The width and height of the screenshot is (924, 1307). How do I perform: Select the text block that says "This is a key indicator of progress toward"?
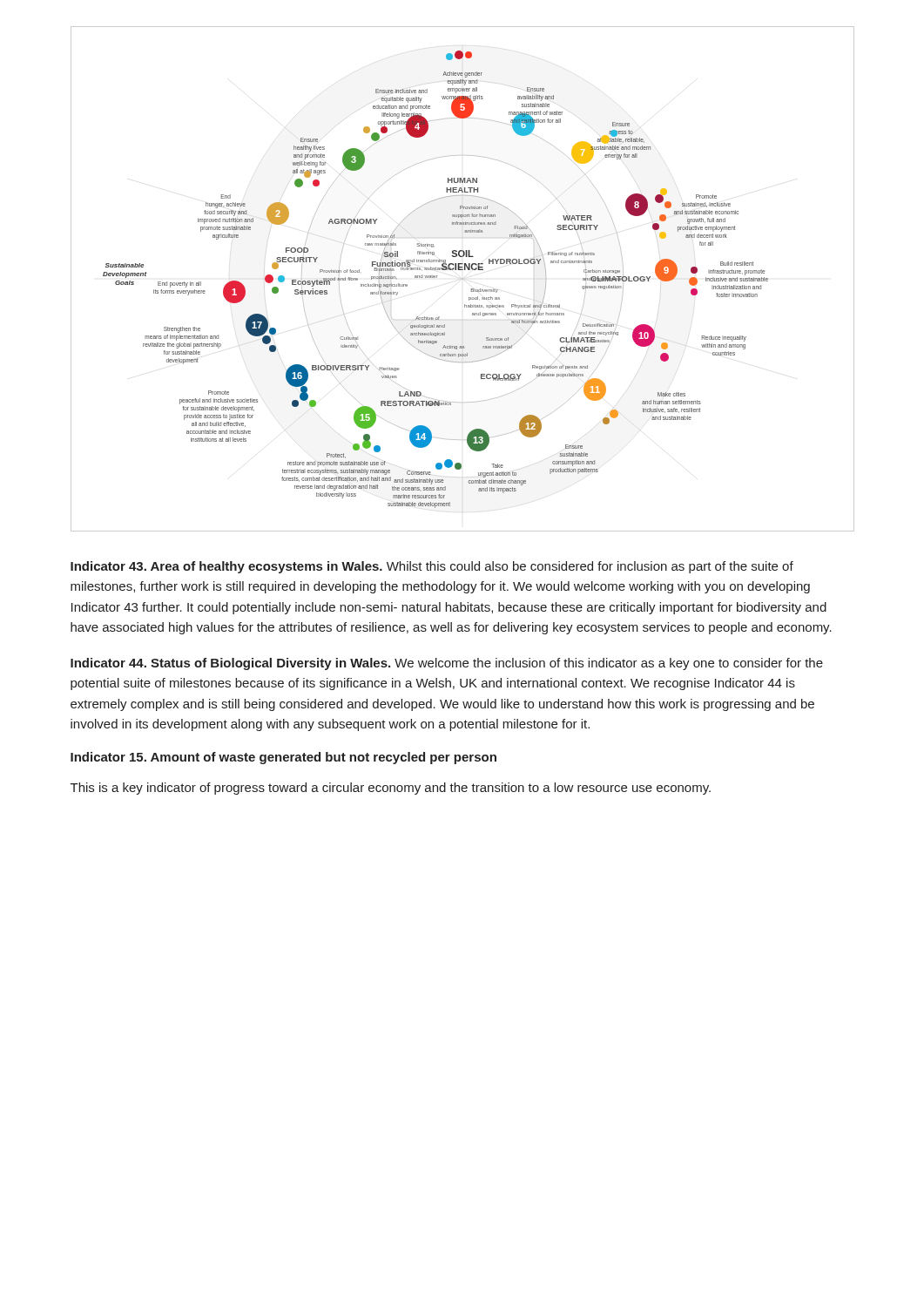462,787
